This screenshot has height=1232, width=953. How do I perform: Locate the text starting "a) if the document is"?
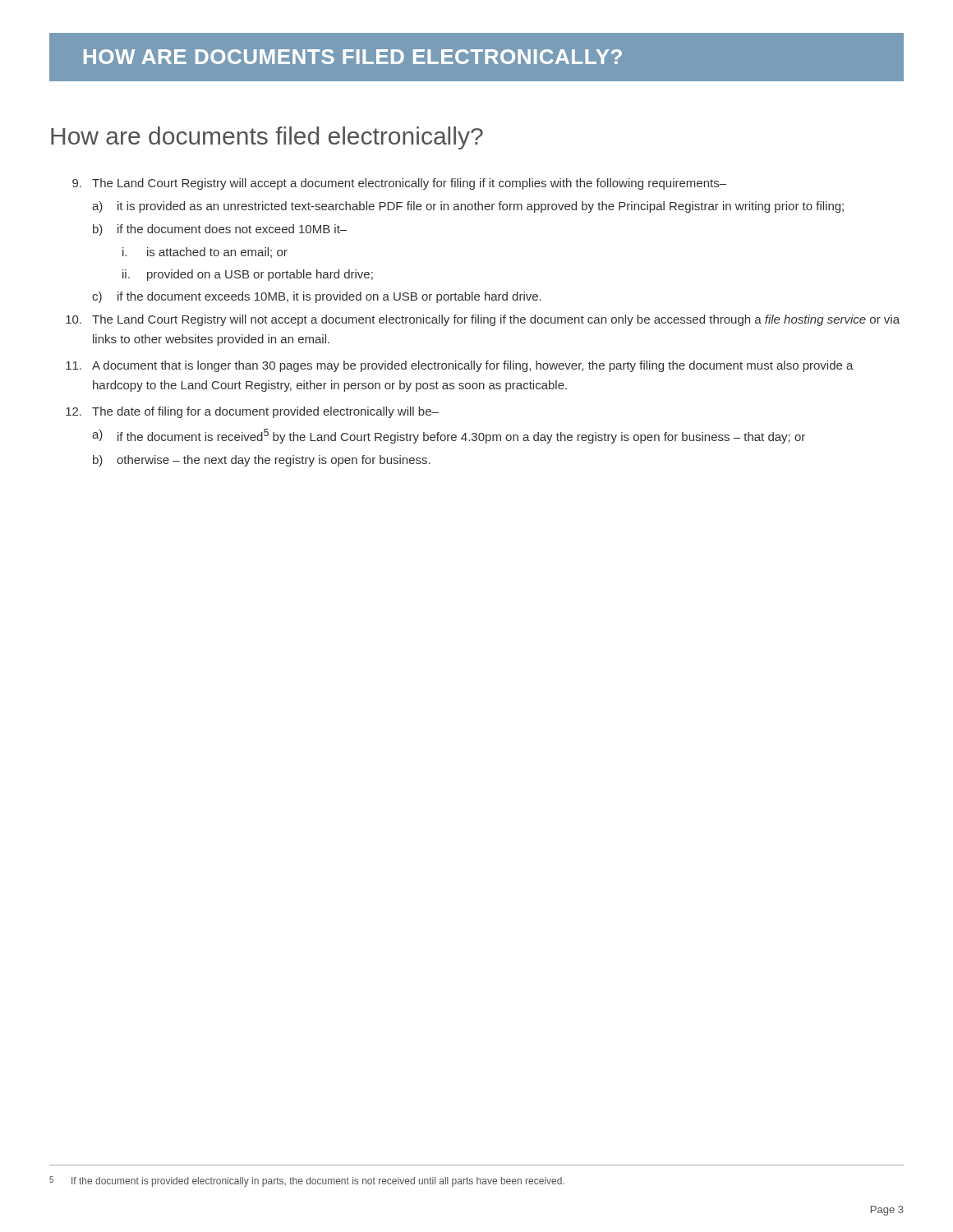coord(498,436)
